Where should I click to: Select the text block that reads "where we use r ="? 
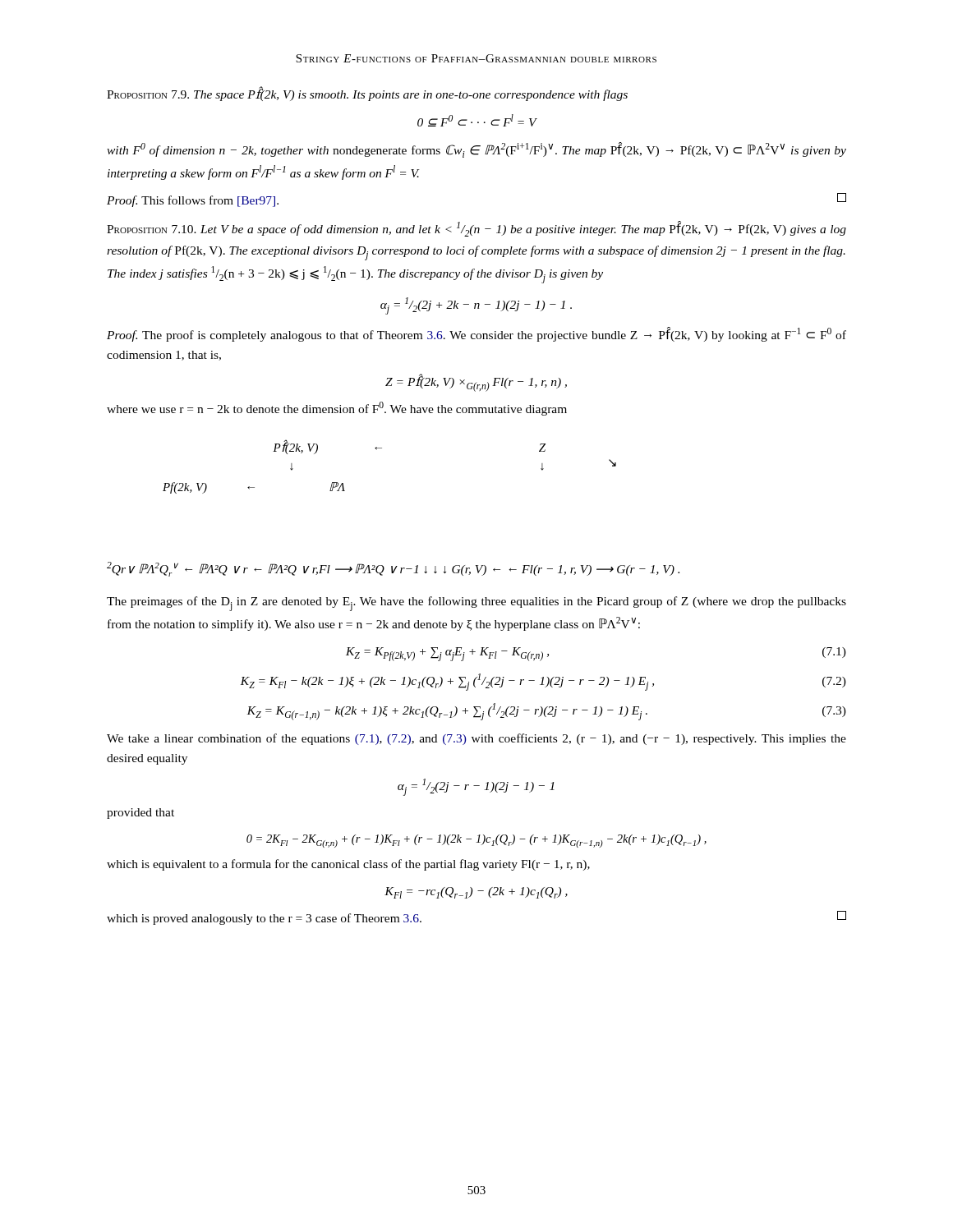pyautogui.click(x=476, y=409)
